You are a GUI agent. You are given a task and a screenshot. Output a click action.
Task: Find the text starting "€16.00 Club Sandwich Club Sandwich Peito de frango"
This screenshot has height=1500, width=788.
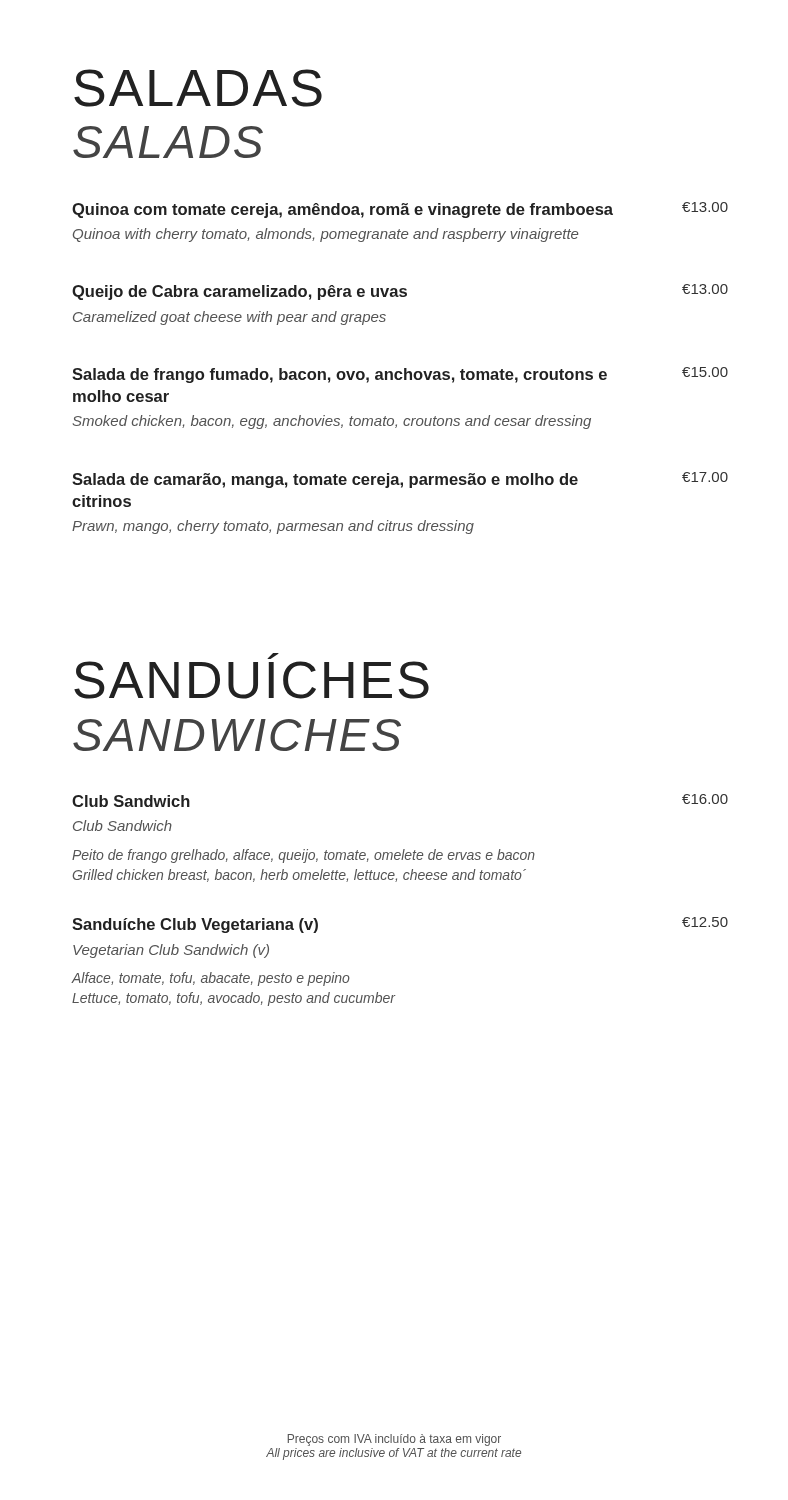400,838
